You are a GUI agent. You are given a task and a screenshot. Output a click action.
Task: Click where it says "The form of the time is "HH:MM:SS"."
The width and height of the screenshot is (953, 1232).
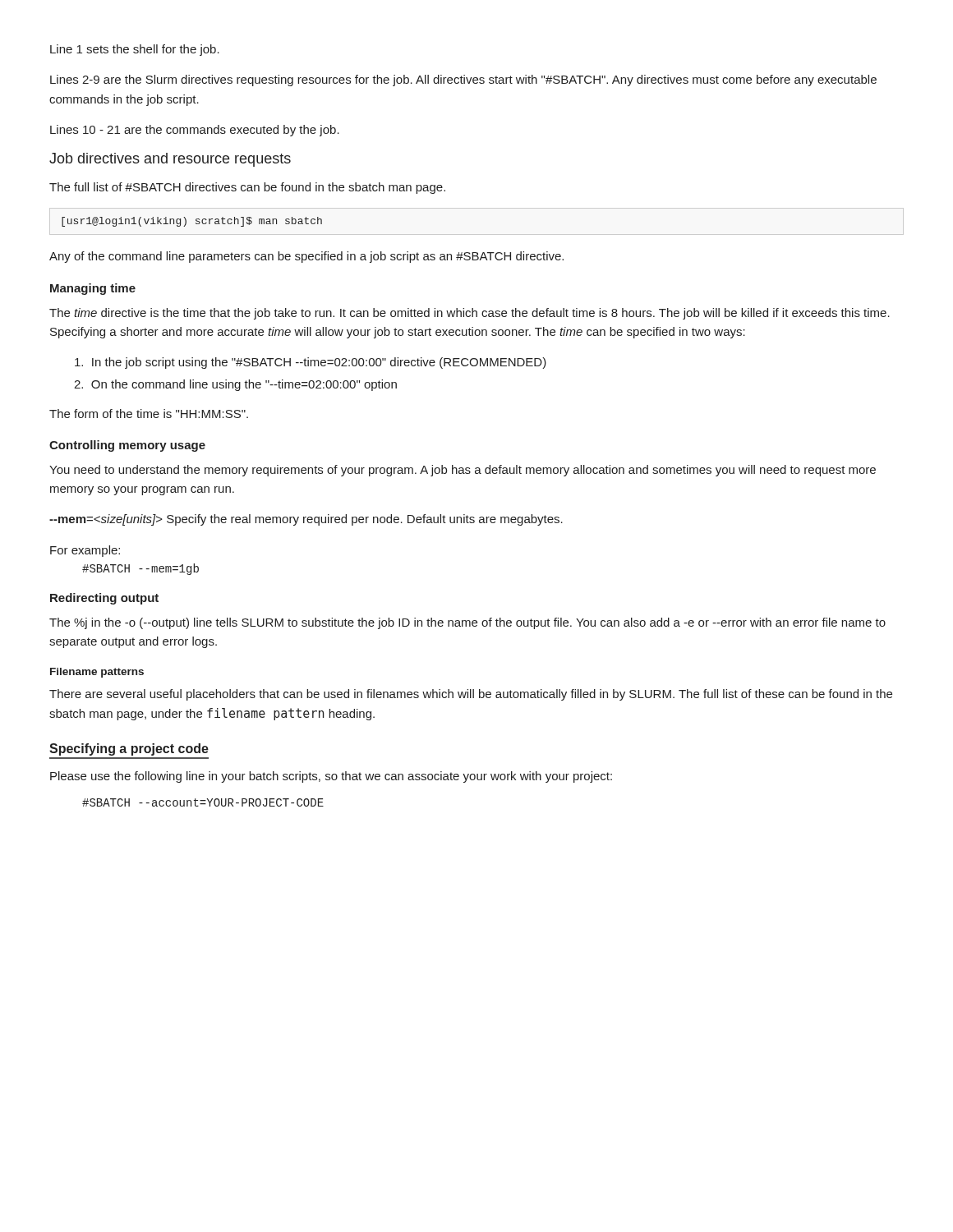149,413
